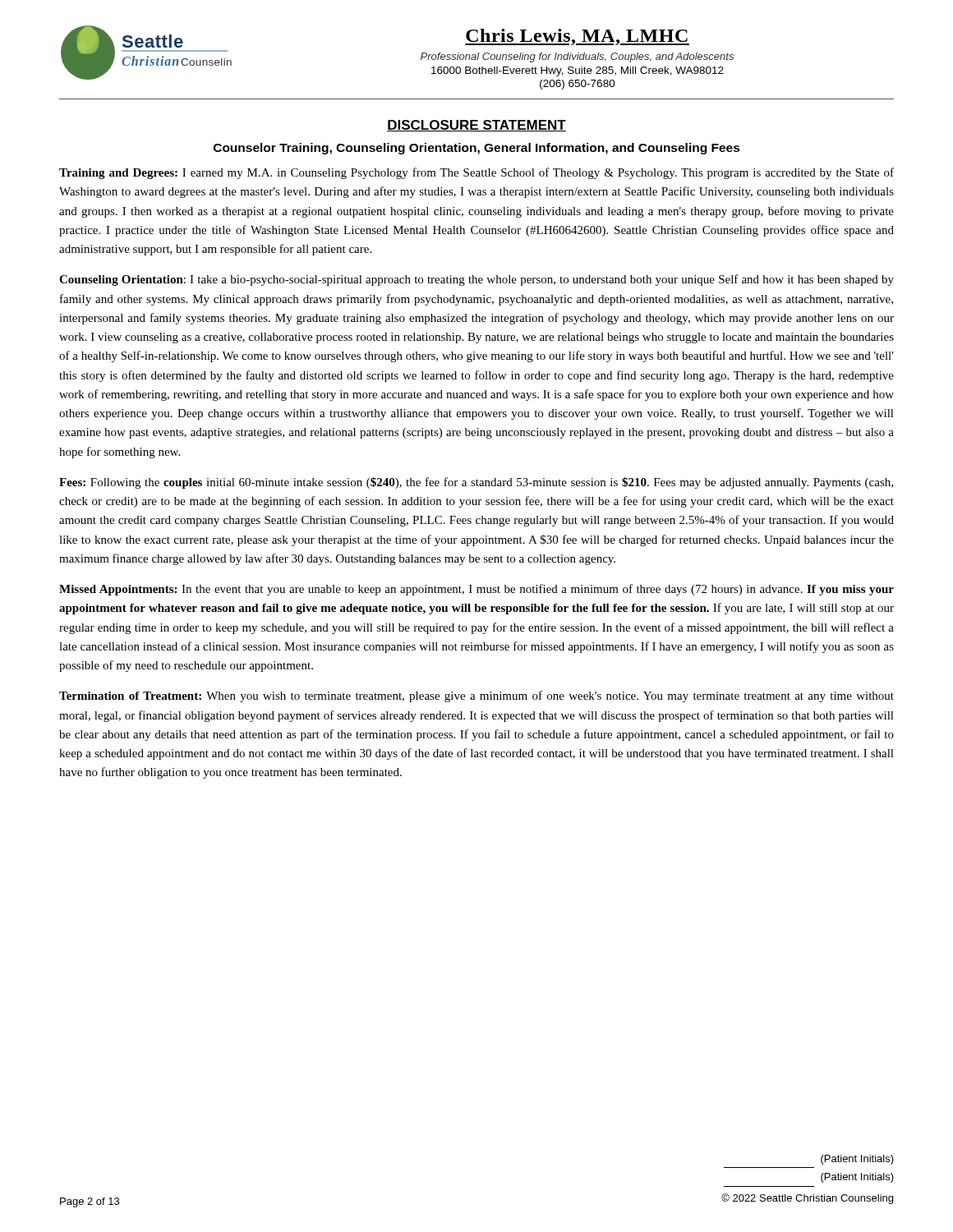953x1232 pixels.
Task: Locate the text block with the text "Termination of Treatment: When you wish to"
Action: [x=476, y=734]
